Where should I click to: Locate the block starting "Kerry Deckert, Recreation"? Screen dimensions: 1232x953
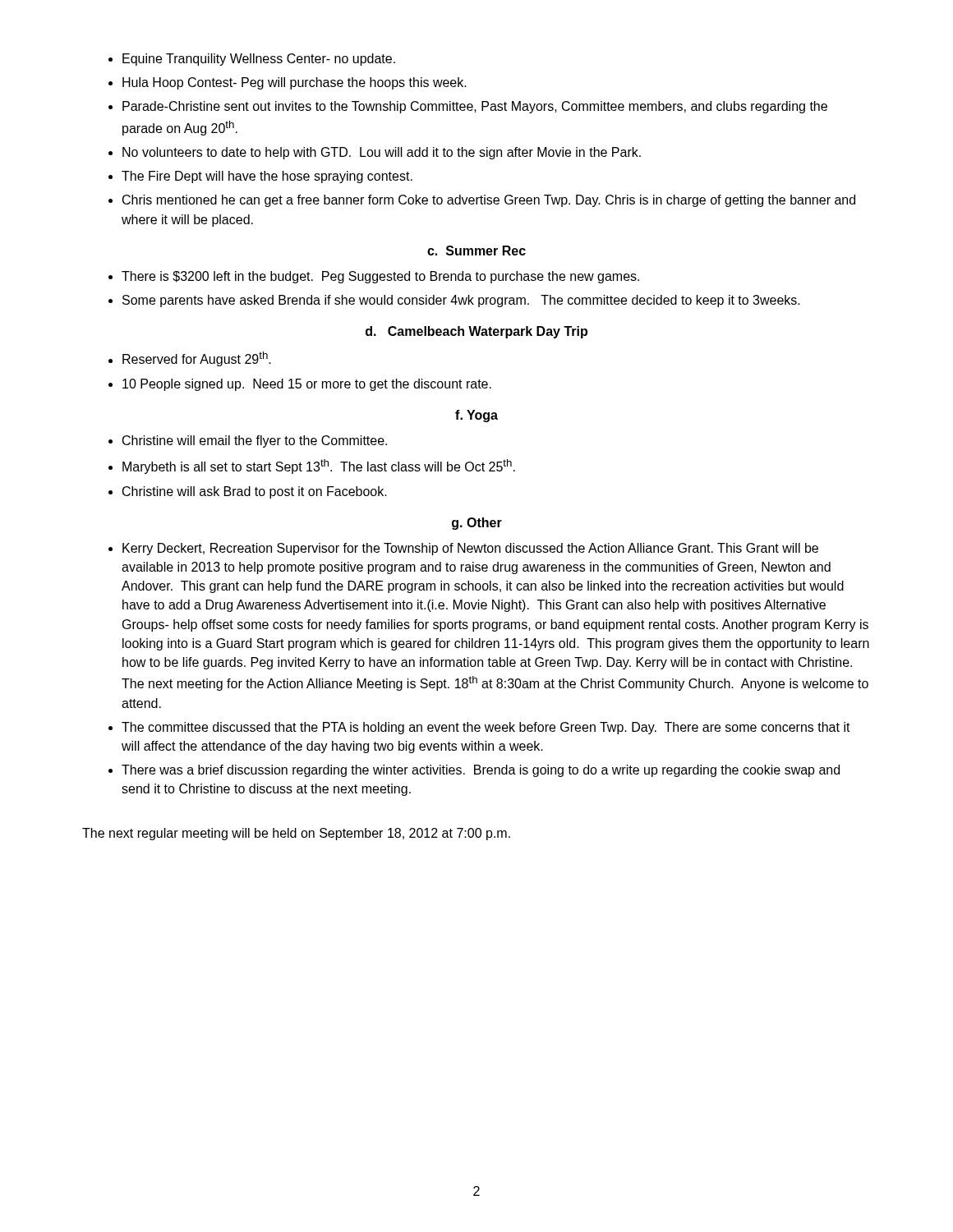coord(496,626)
